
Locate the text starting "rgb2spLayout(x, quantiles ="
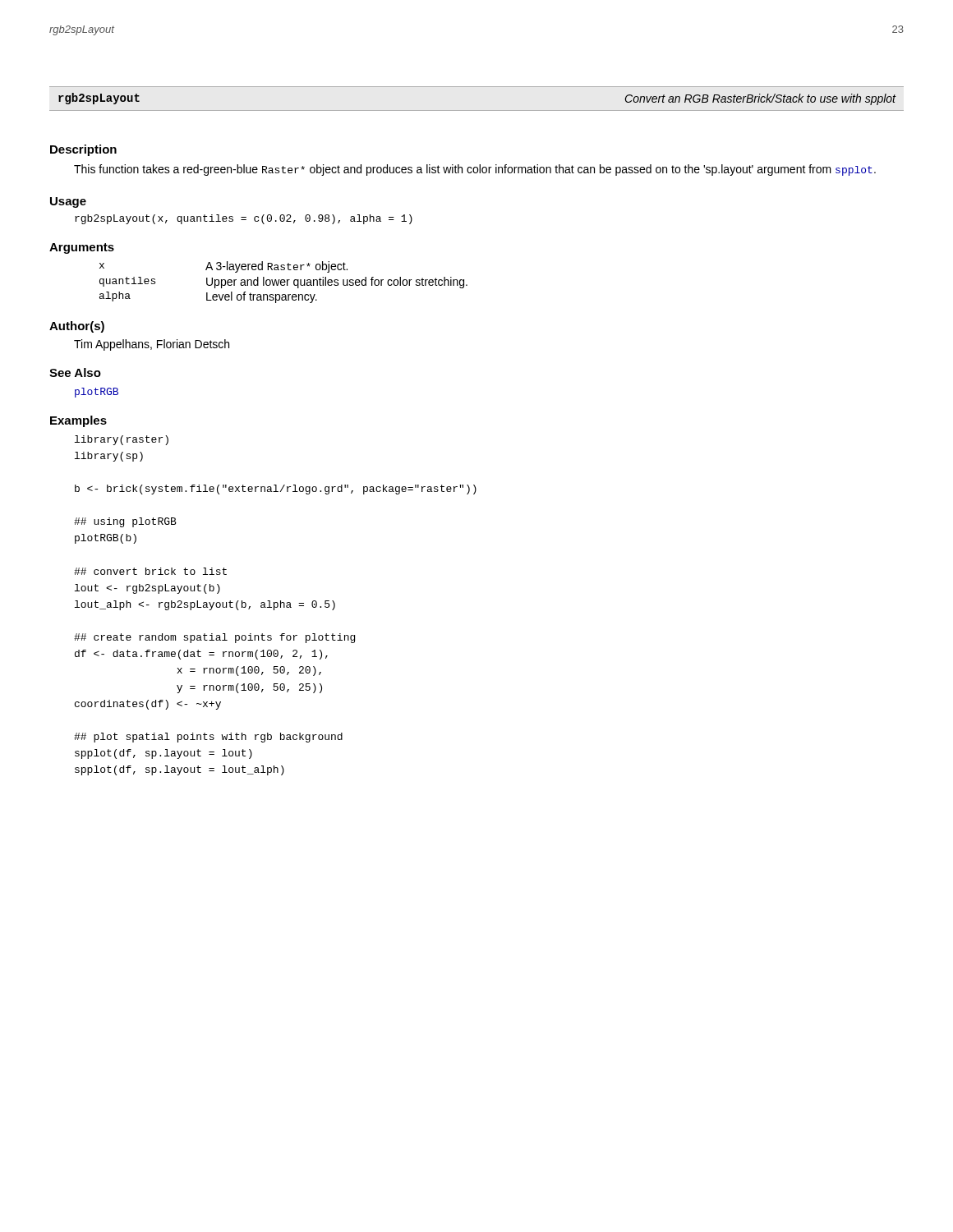(x=244, y=218)
